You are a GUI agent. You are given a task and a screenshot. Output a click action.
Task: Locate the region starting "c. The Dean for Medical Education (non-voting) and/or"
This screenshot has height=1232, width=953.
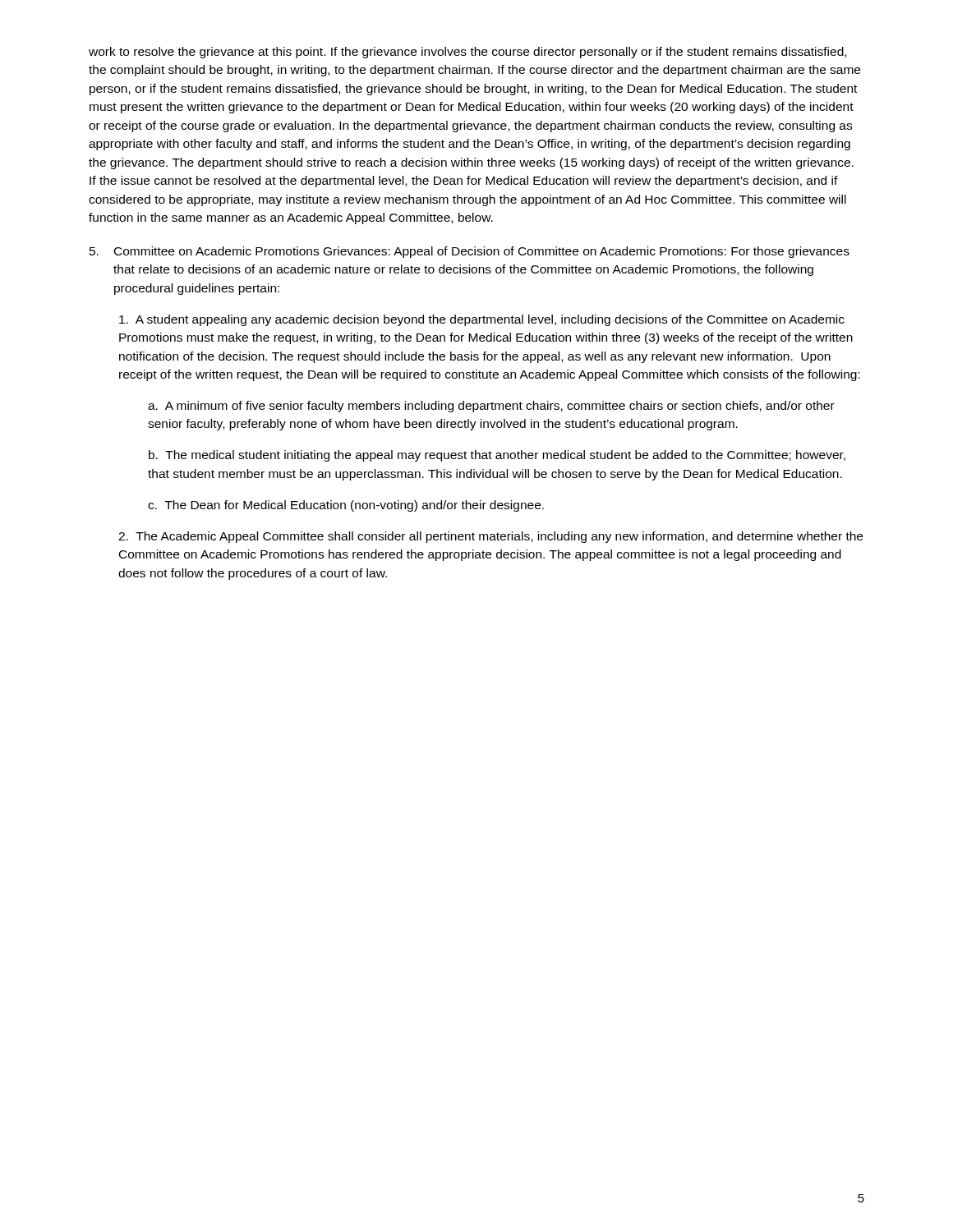(x=506, y=505)
